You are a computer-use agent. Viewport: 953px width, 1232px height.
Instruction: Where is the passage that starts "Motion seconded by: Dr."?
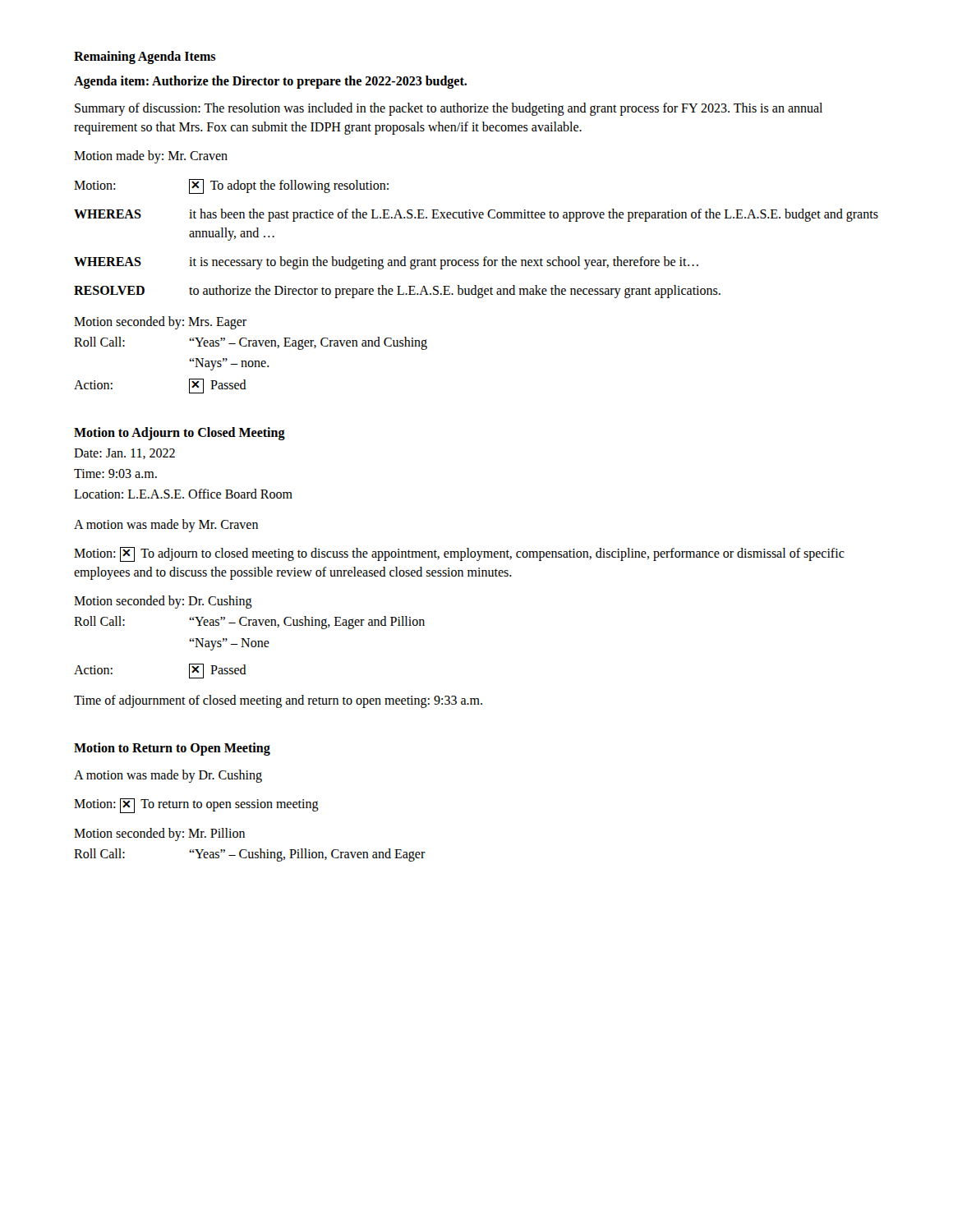coord(163,602)
